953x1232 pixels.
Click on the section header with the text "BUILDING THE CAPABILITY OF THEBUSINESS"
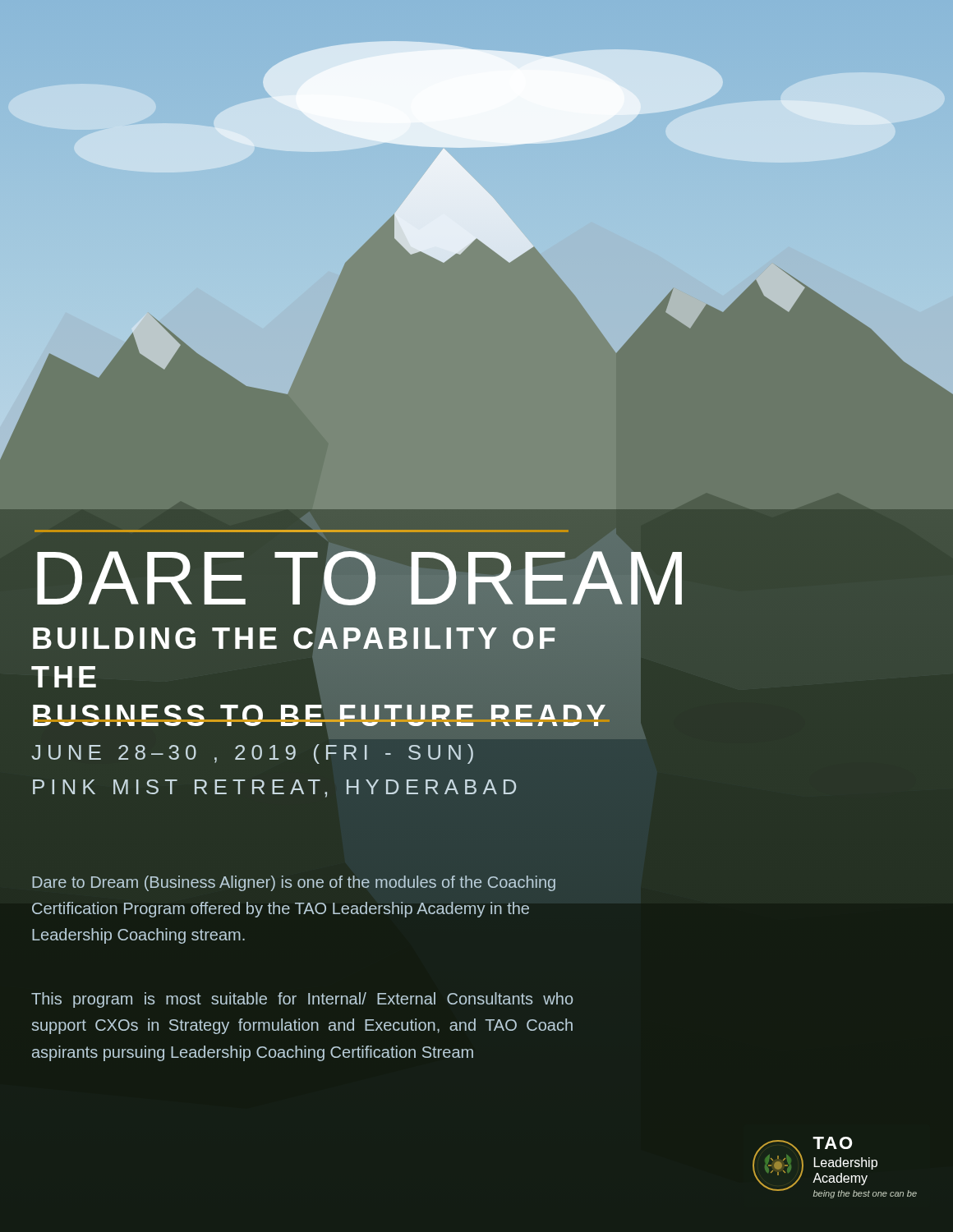click(x=321, y=635)
